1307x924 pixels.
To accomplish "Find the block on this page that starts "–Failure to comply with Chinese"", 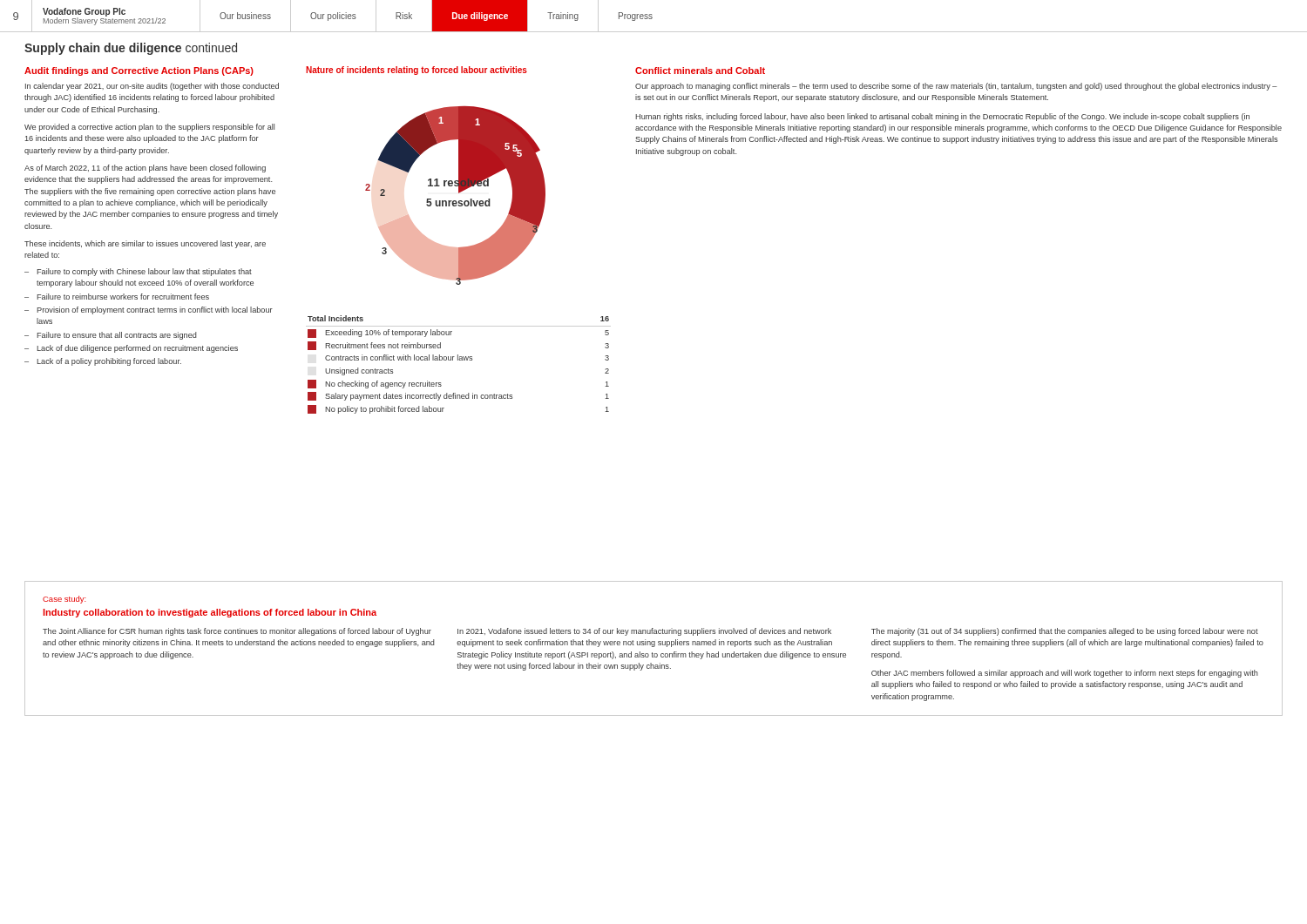I will (139, 277).
